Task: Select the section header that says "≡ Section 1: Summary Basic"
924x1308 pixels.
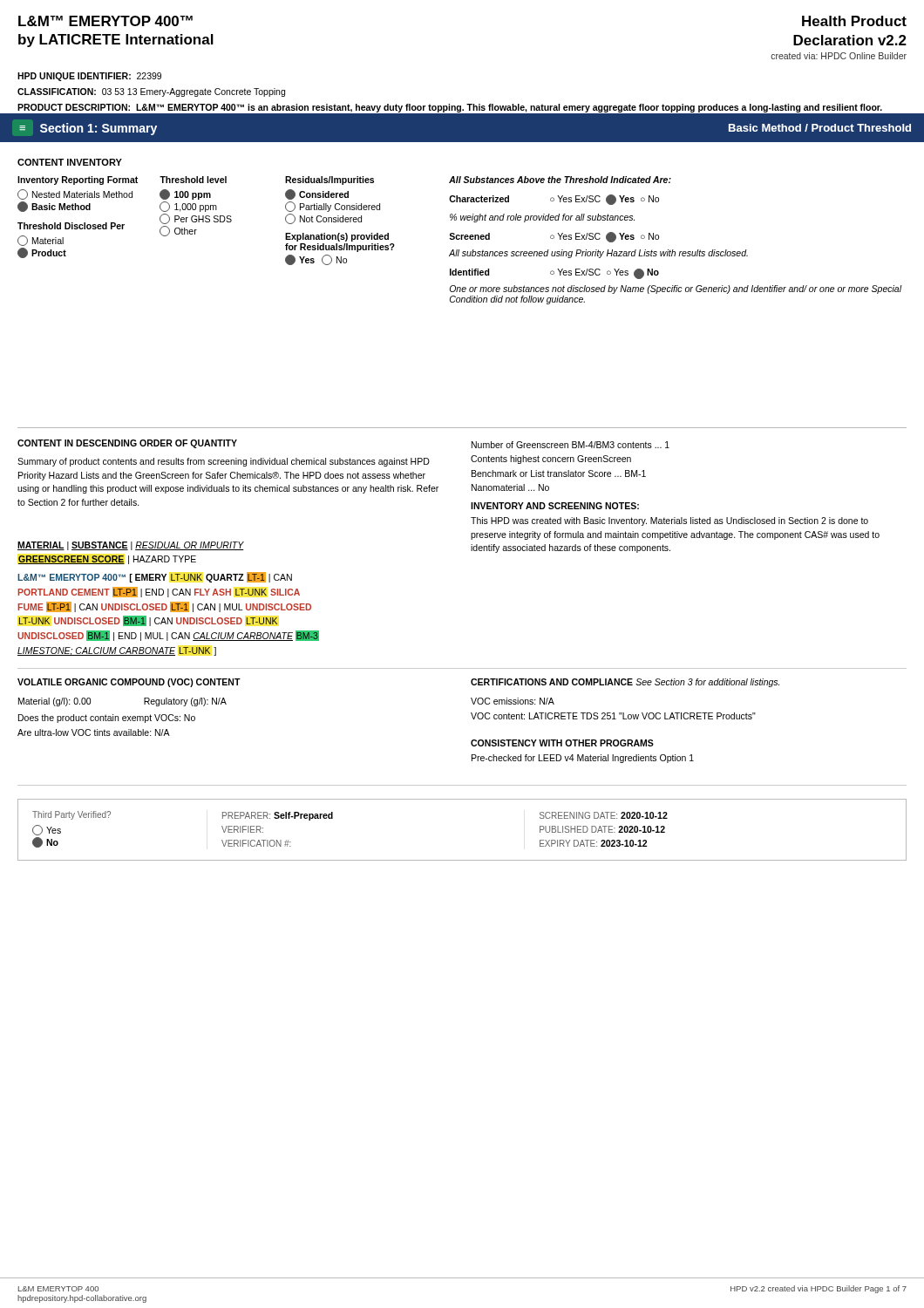Action: pos(95,127)
